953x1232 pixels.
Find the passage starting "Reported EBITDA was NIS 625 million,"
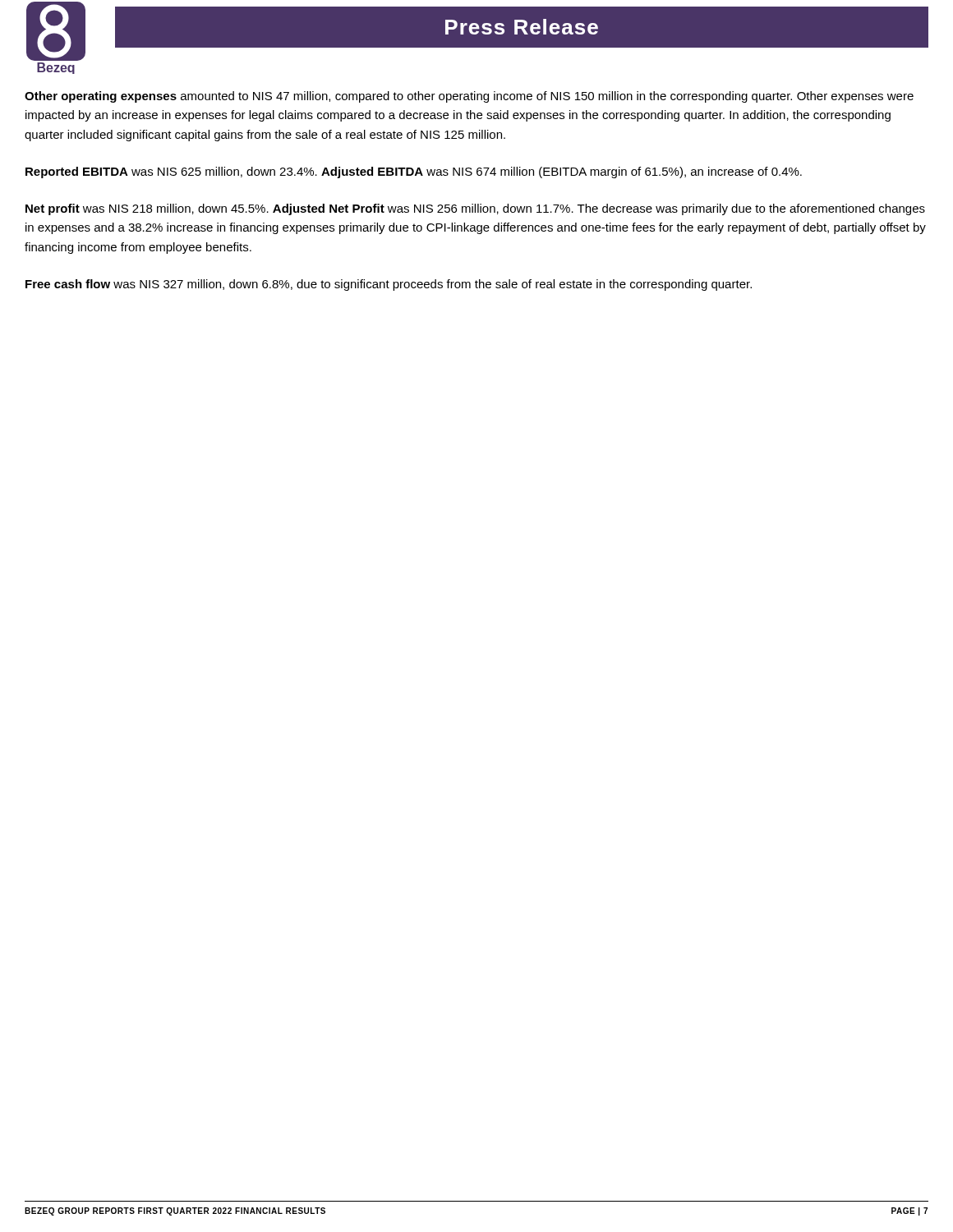click(414, 171)
